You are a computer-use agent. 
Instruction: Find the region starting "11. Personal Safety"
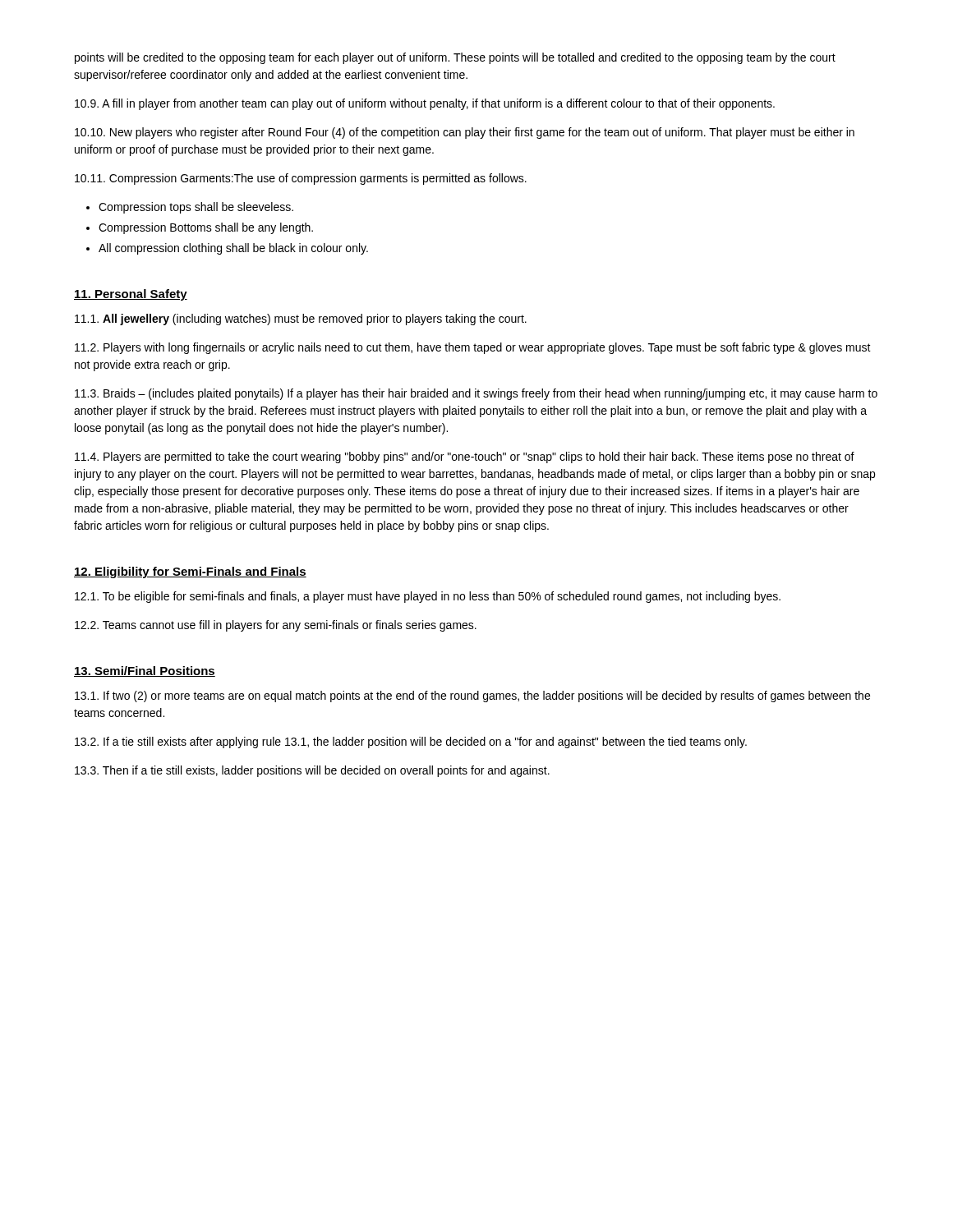point(130,294)
